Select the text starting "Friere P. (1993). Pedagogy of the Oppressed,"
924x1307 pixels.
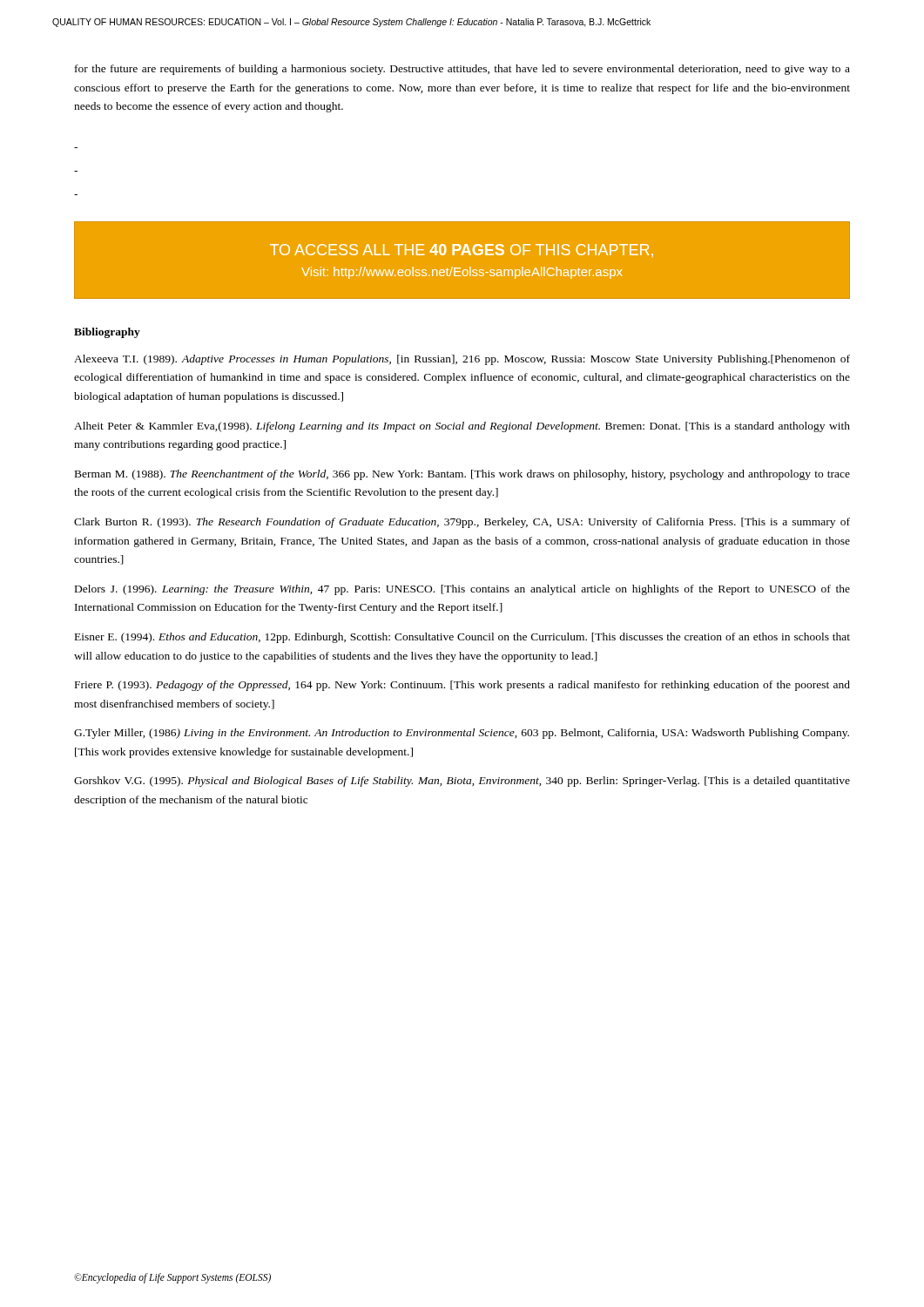(462, 694)
